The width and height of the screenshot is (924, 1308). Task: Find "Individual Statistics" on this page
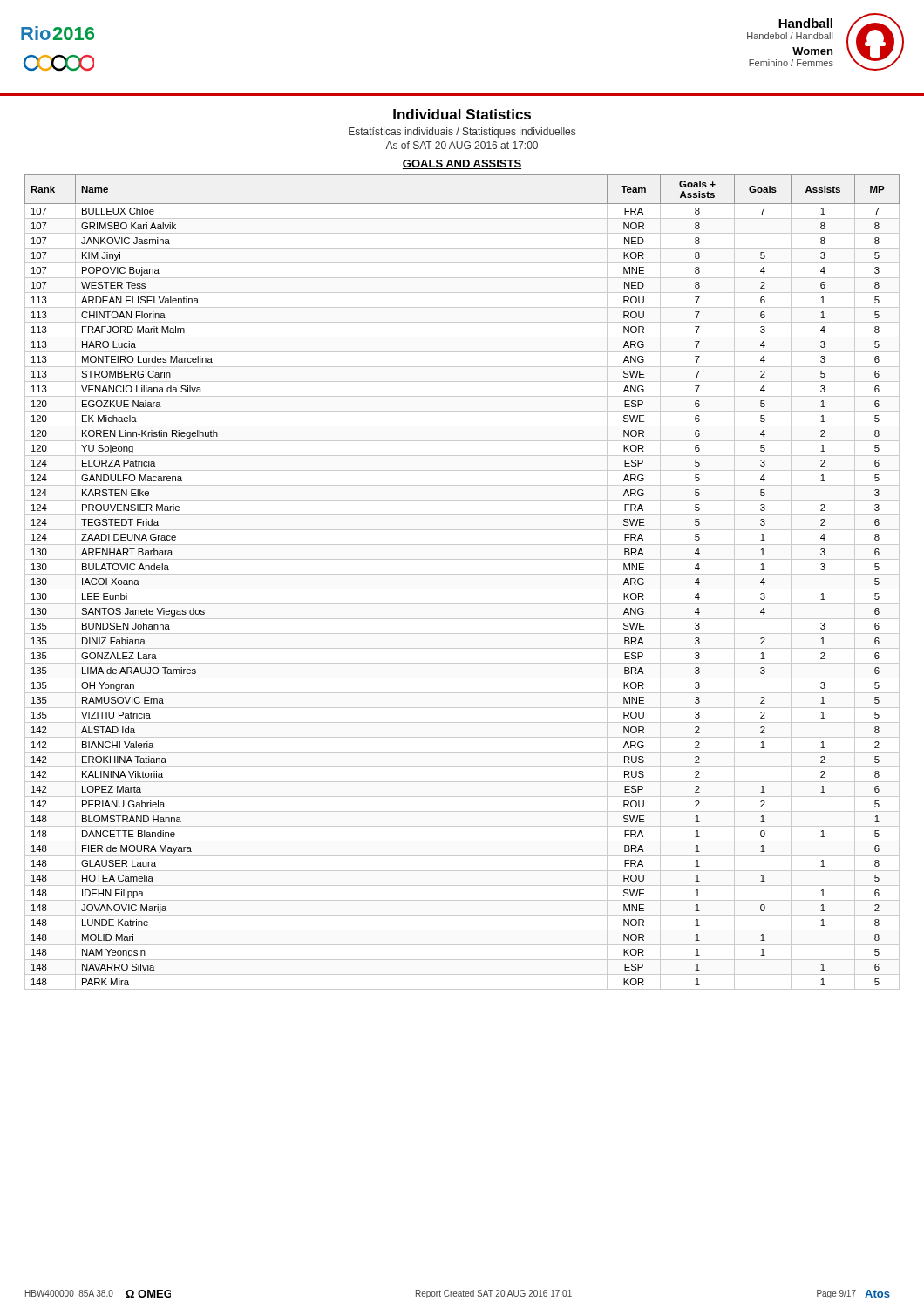point(462,115)
